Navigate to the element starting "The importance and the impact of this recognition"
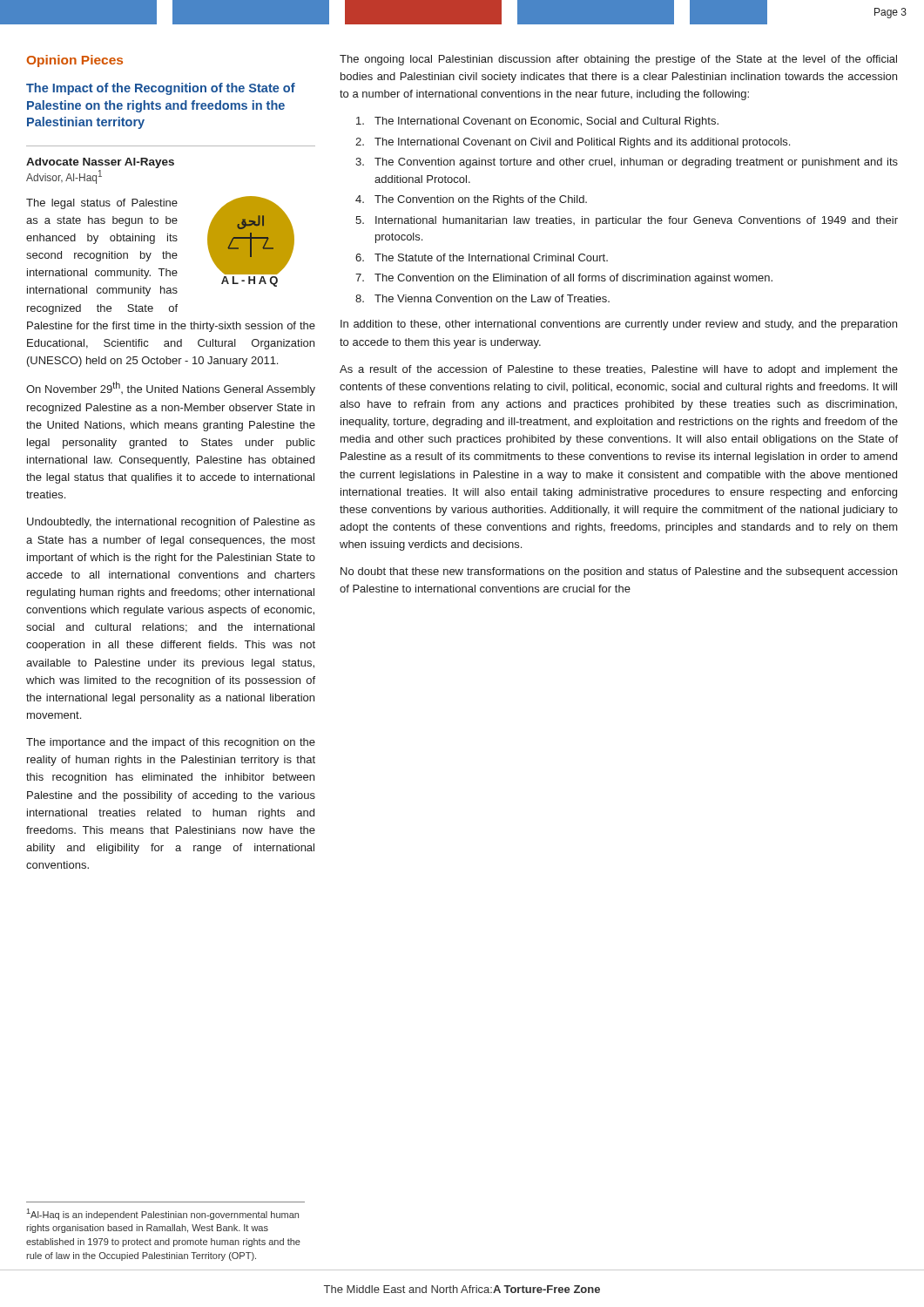The height and width of the screenshot is (1307, 924). (171, 803)
